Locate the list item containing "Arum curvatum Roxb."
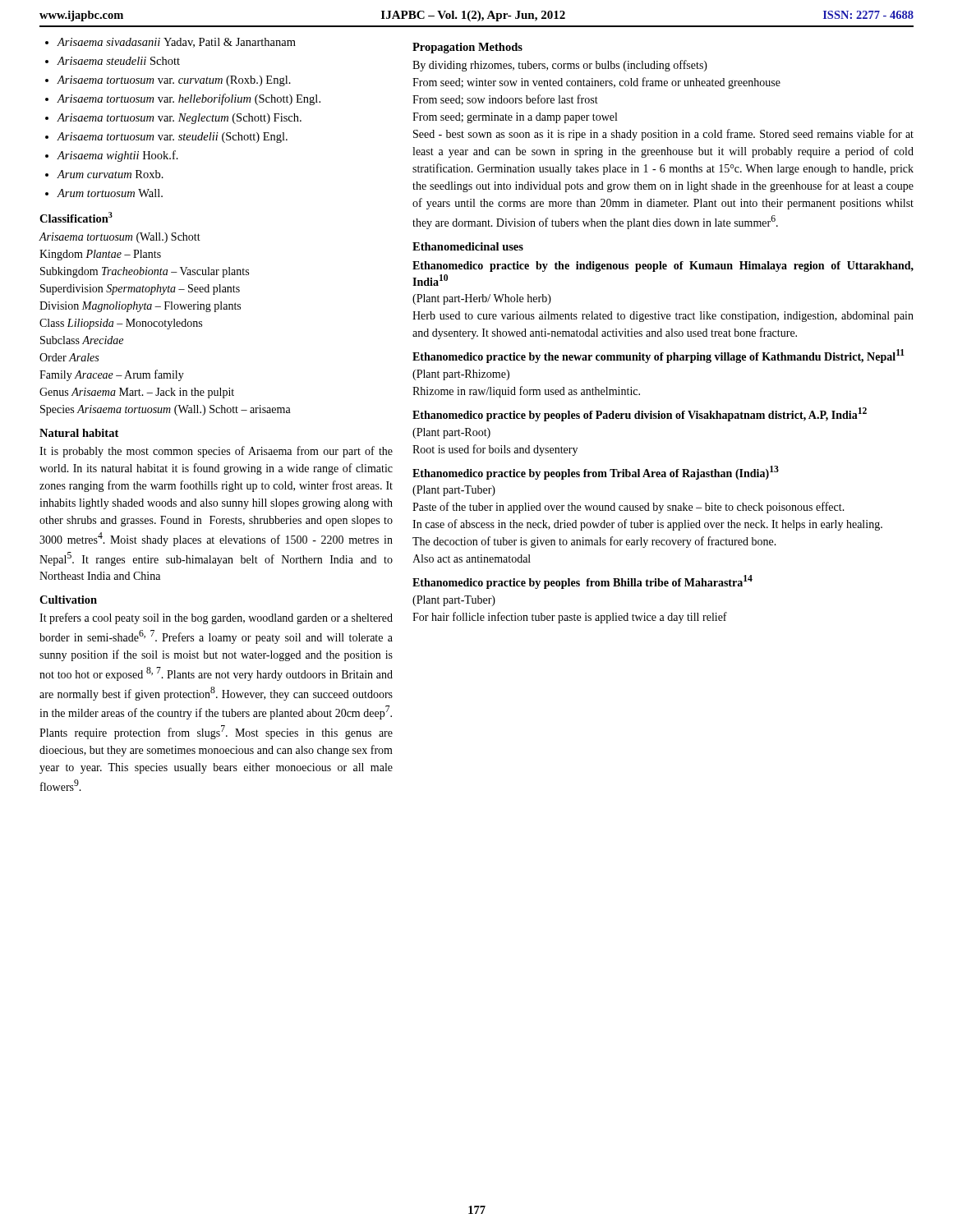Image resolution: width=953 pixels, height=1232 pixels. pyautogui.click(x=111, y=174)
